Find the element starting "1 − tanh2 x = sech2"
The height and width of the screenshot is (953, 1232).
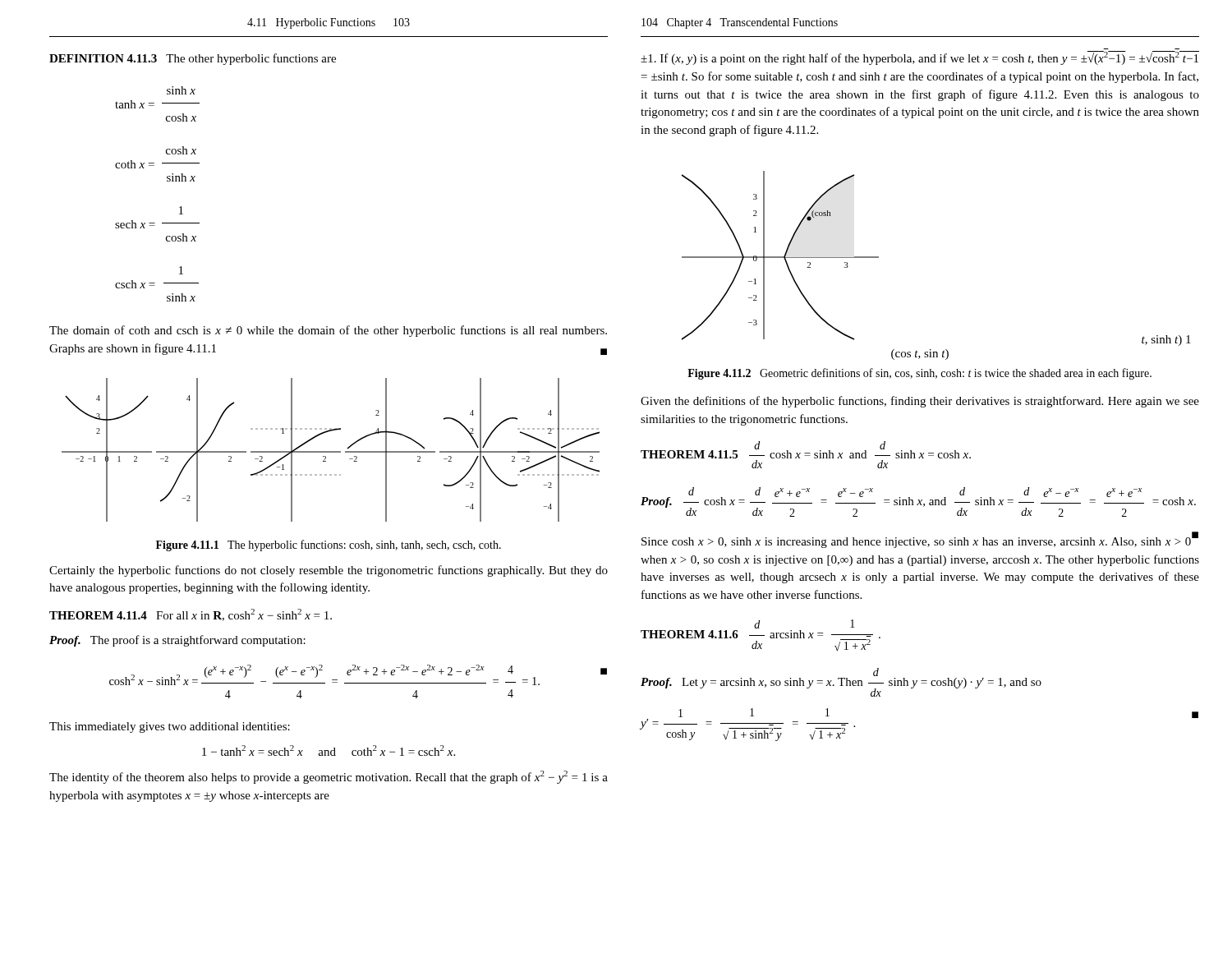coord(329,750)
